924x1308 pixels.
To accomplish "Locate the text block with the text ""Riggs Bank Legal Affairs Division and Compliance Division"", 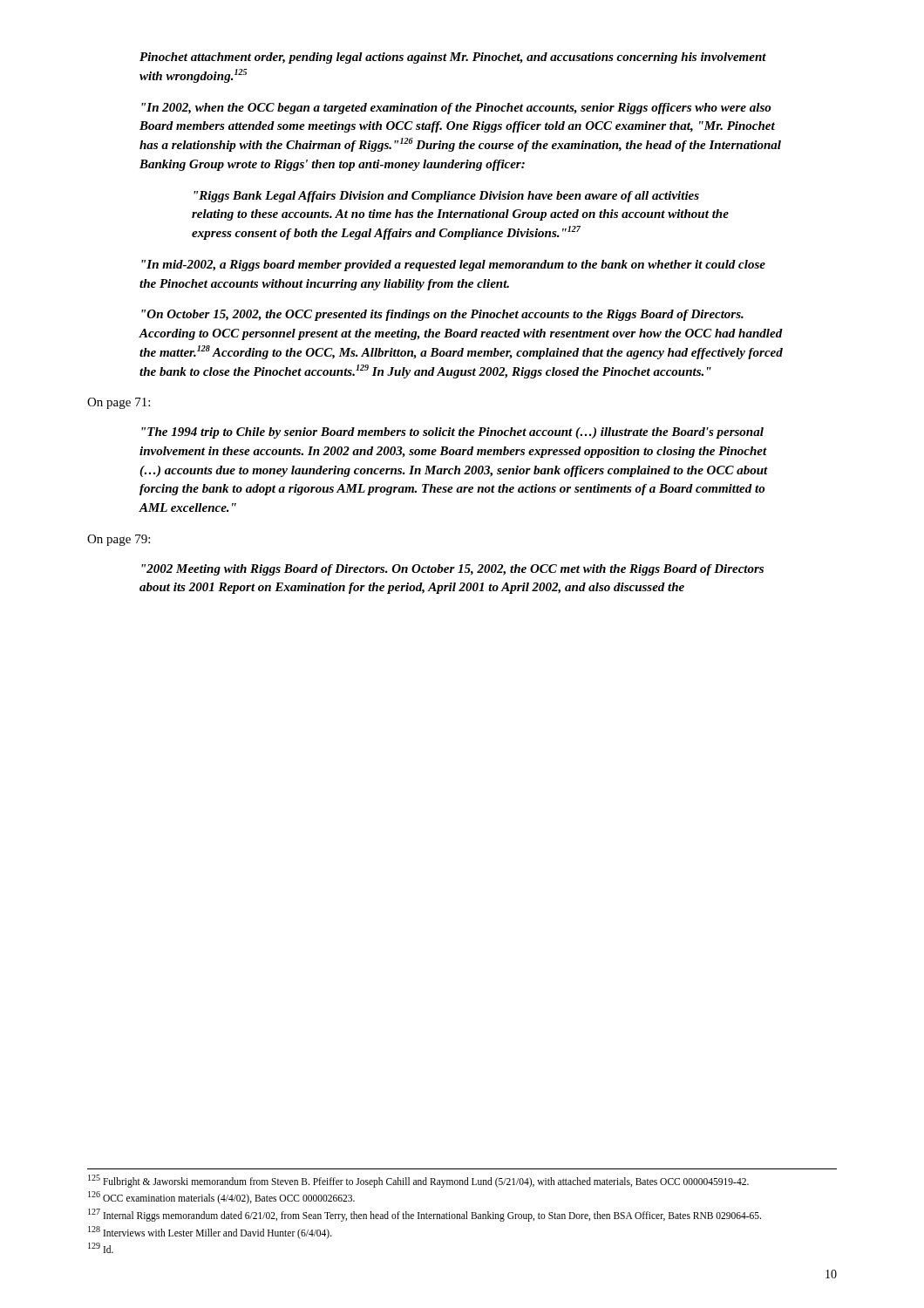I will pyautogui.click(x=462, y=215).
